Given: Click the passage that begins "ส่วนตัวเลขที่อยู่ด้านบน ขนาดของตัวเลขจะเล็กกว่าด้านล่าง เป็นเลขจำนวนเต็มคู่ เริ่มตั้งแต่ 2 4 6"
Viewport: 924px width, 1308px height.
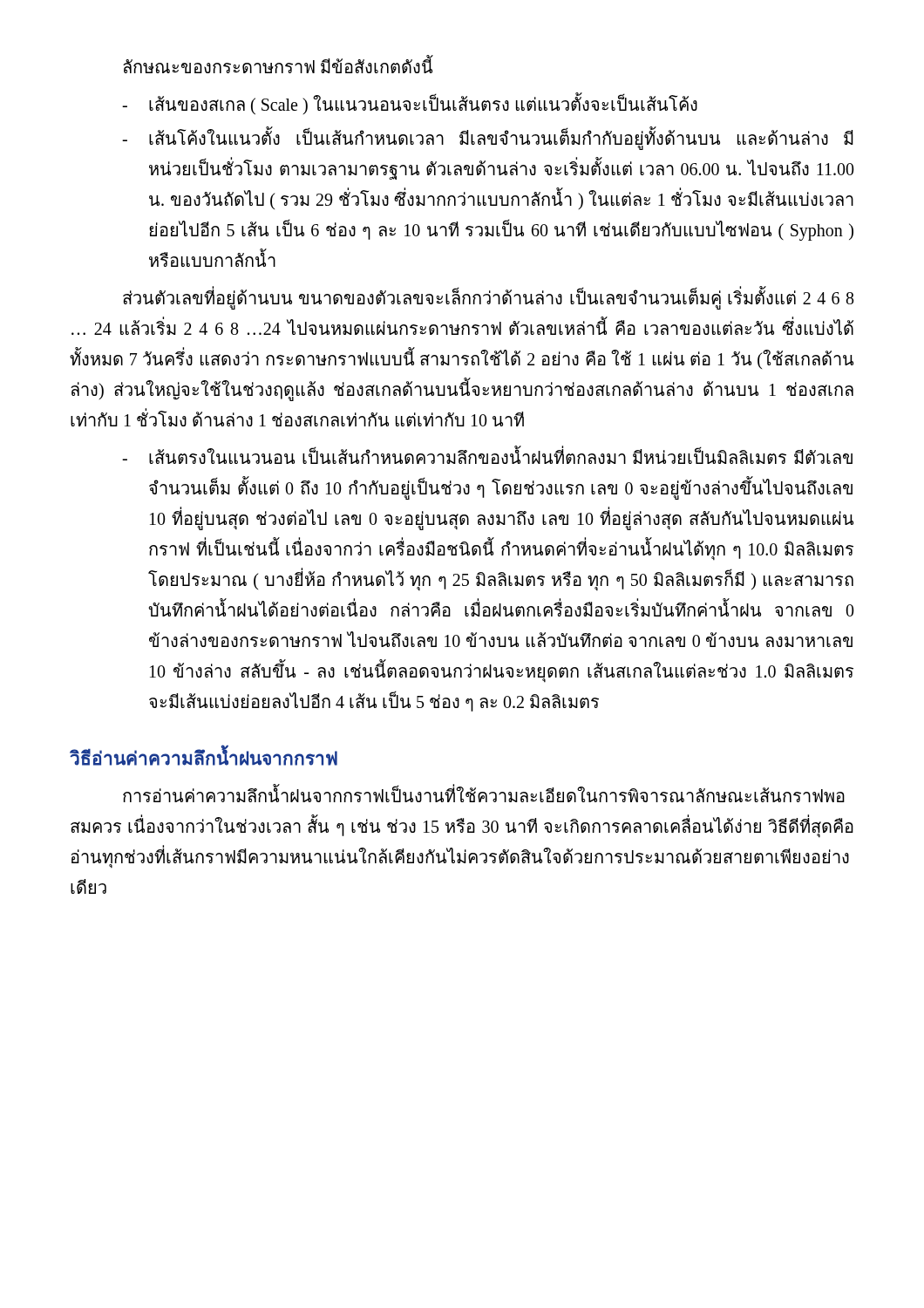Looking at the screenshot, I should pos(462,360).
